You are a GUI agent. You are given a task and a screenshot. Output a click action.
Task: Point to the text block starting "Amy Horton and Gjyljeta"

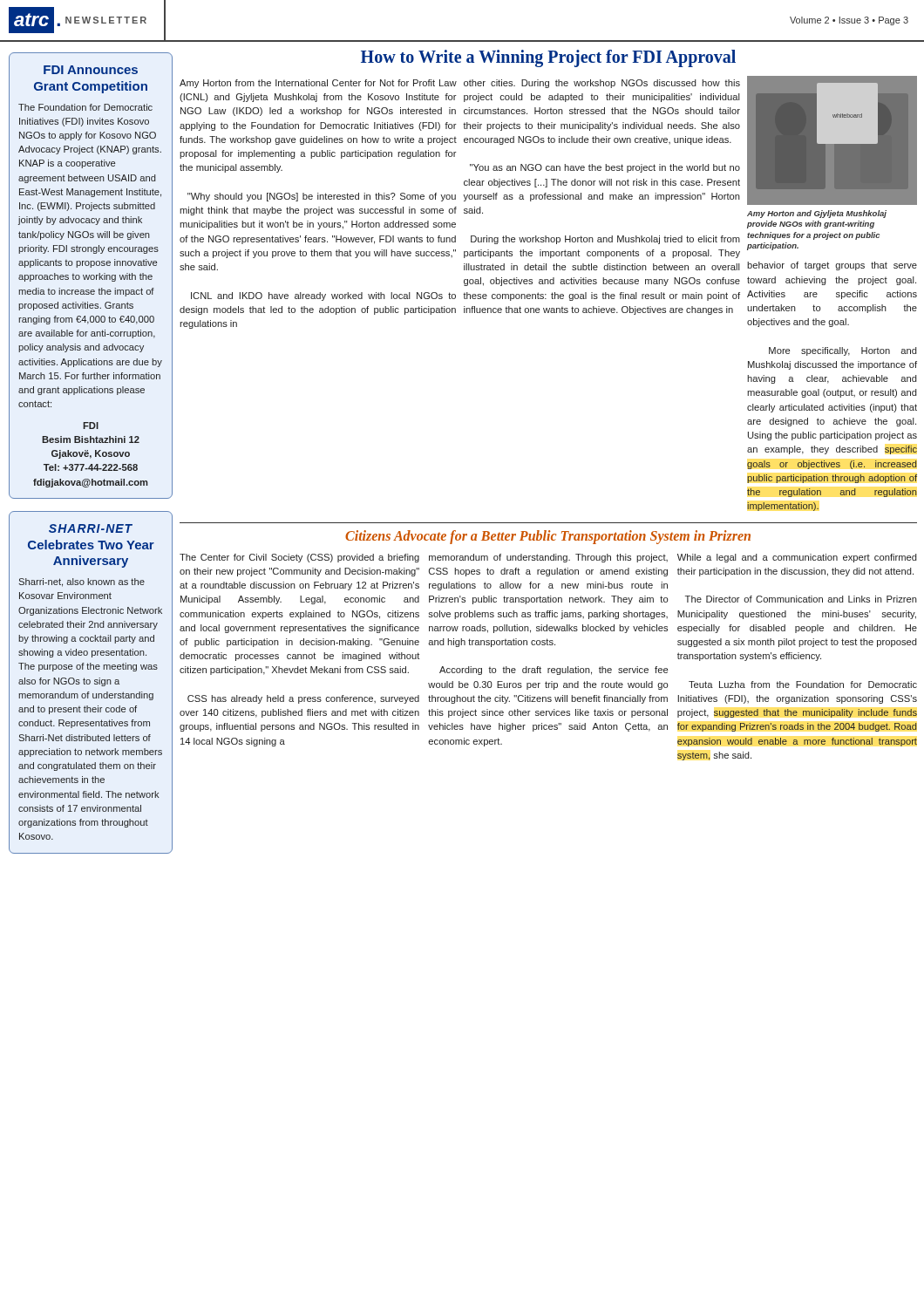pos(817,229)
